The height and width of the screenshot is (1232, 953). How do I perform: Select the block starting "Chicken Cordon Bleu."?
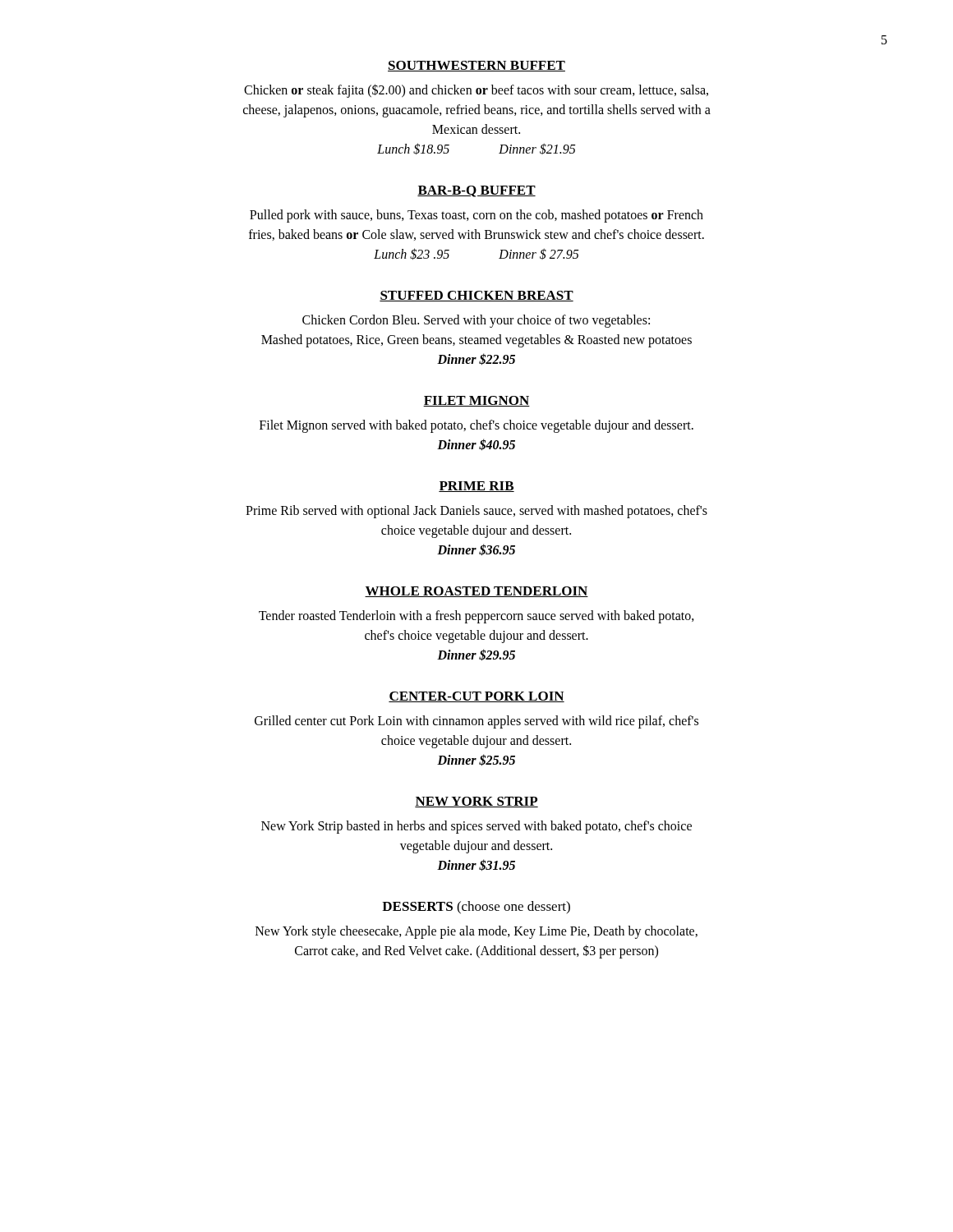click(x=476, y=340)
